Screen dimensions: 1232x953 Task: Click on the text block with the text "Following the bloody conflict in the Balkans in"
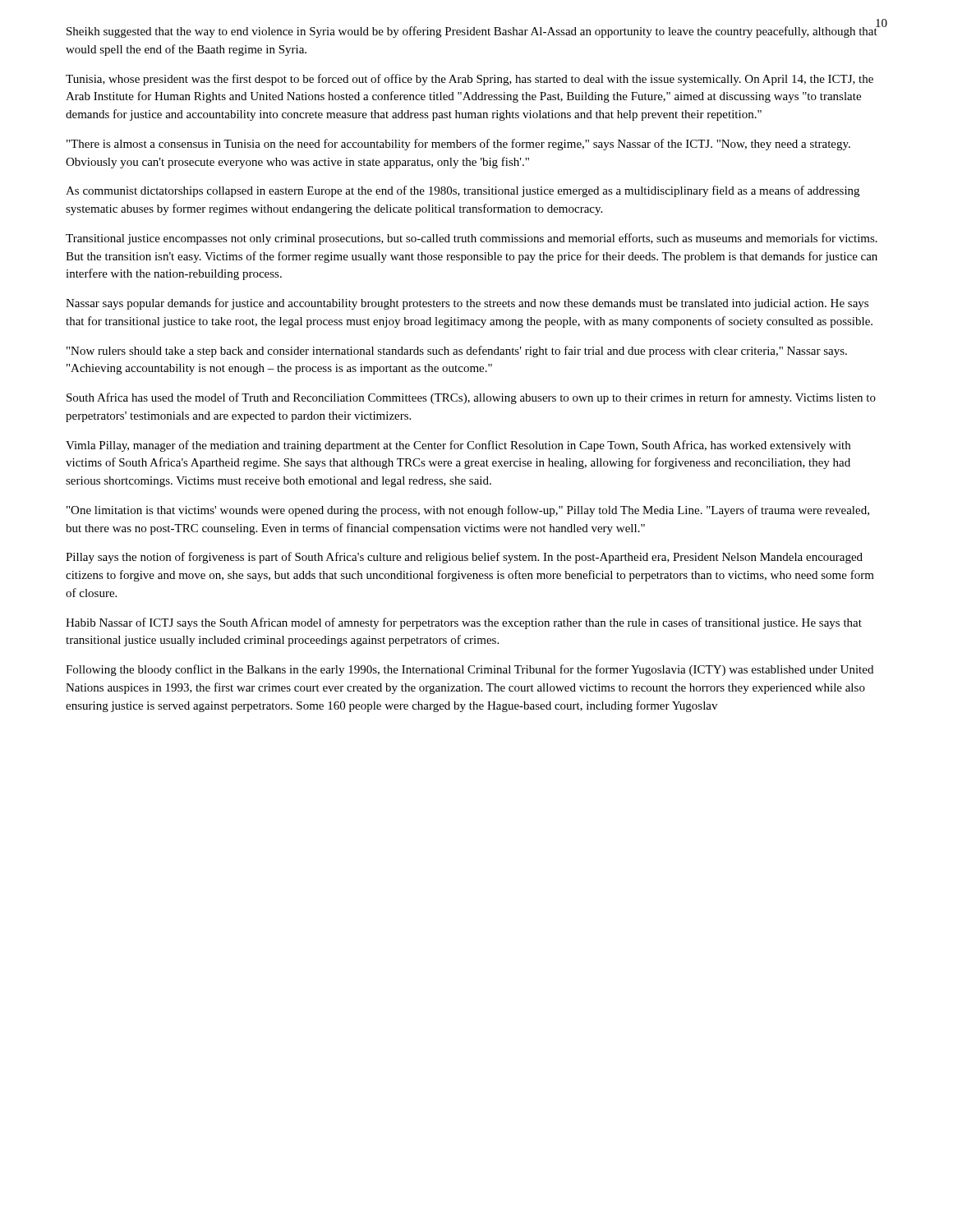tap(470, 687)
